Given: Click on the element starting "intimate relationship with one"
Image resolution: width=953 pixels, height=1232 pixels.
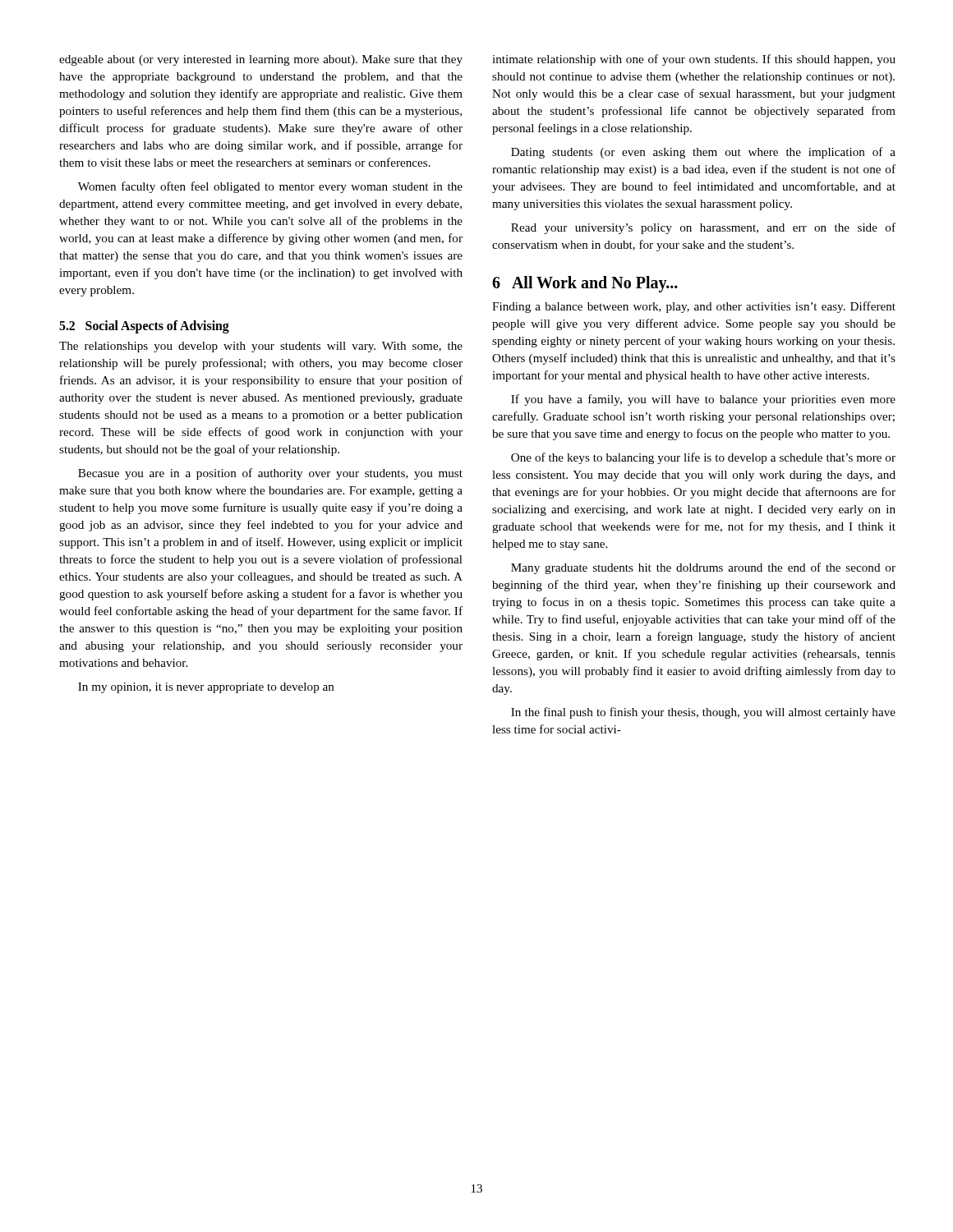Looking at the screenshot, I should (694, 94).
